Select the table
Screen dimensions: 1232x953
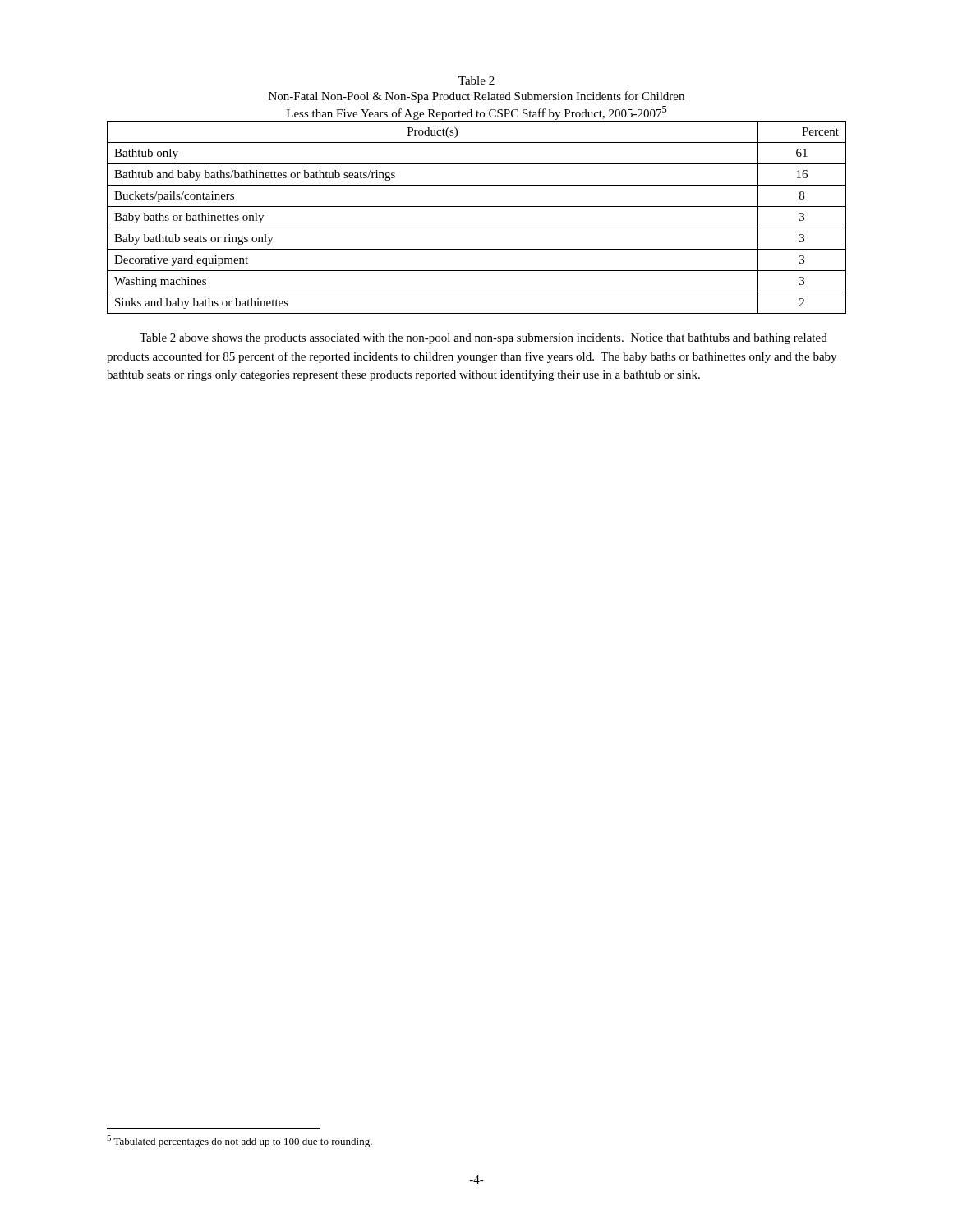pos(476,217)
